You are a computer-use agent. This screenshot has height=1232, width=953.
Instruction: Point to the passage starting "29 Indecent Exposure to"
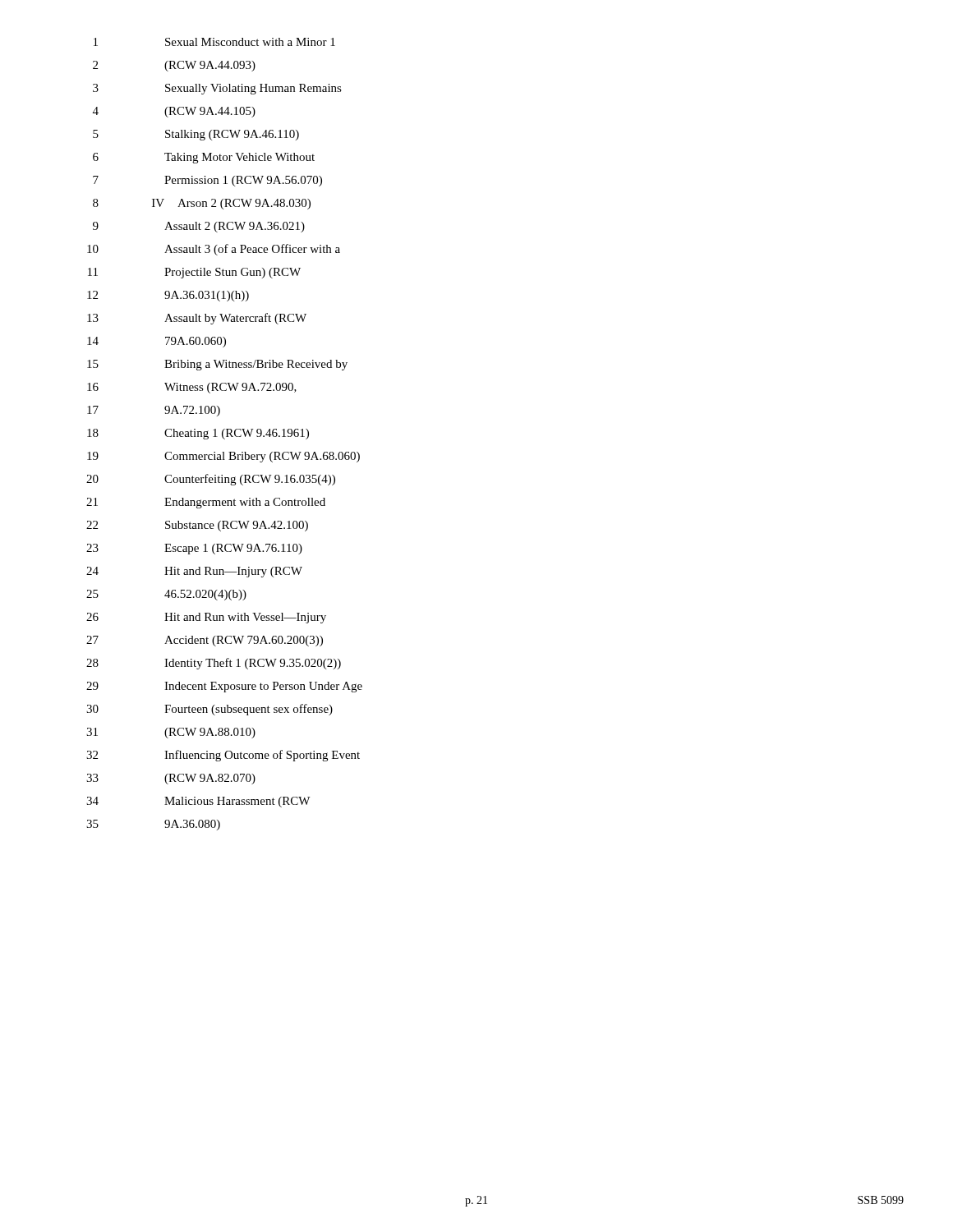coord(224,687)
